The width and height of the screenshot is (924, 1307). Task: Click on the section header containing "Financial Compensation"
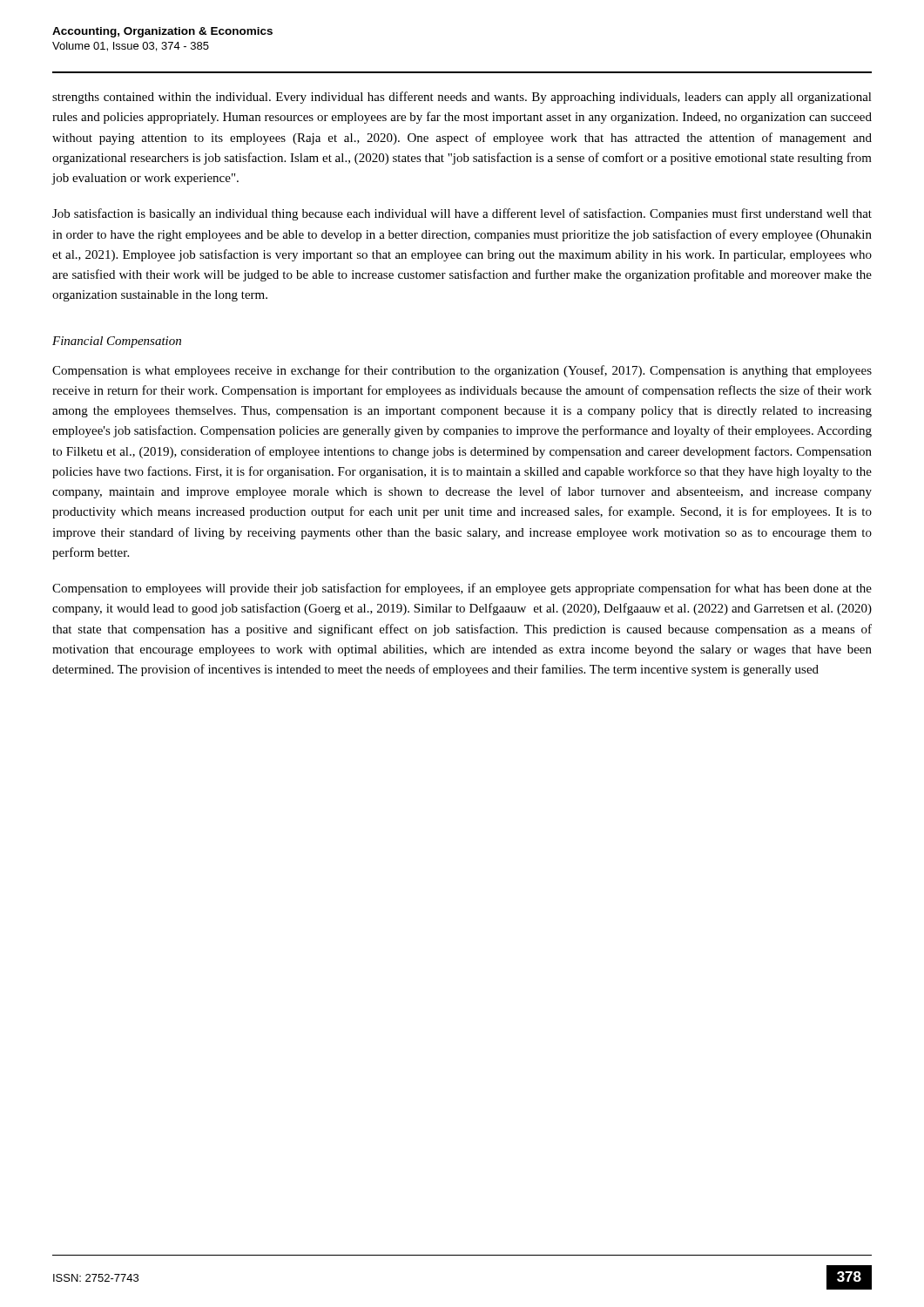[117, 340]
